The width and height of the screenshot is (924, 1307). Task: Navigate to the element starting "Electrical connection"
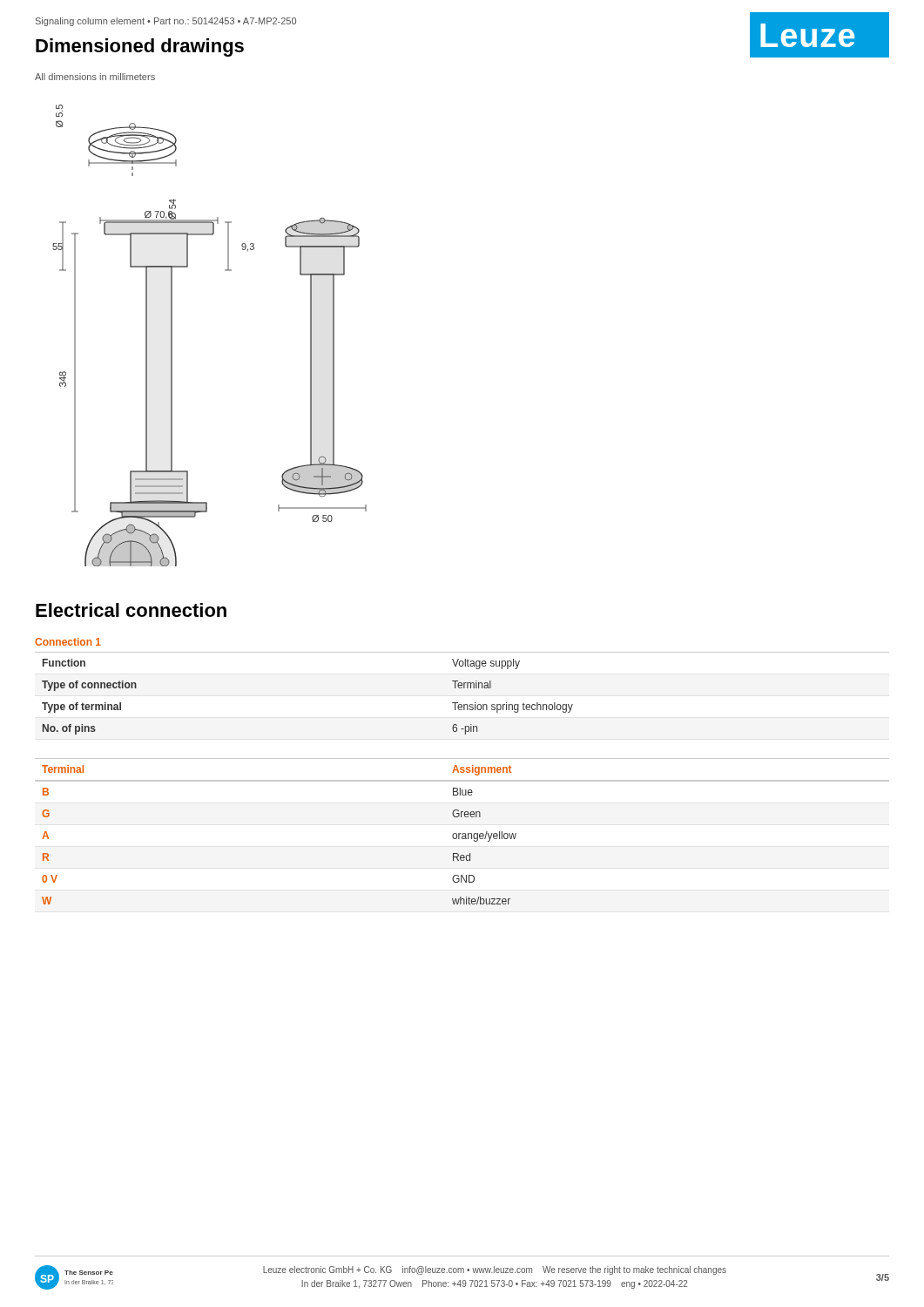[x=131, y=610]
